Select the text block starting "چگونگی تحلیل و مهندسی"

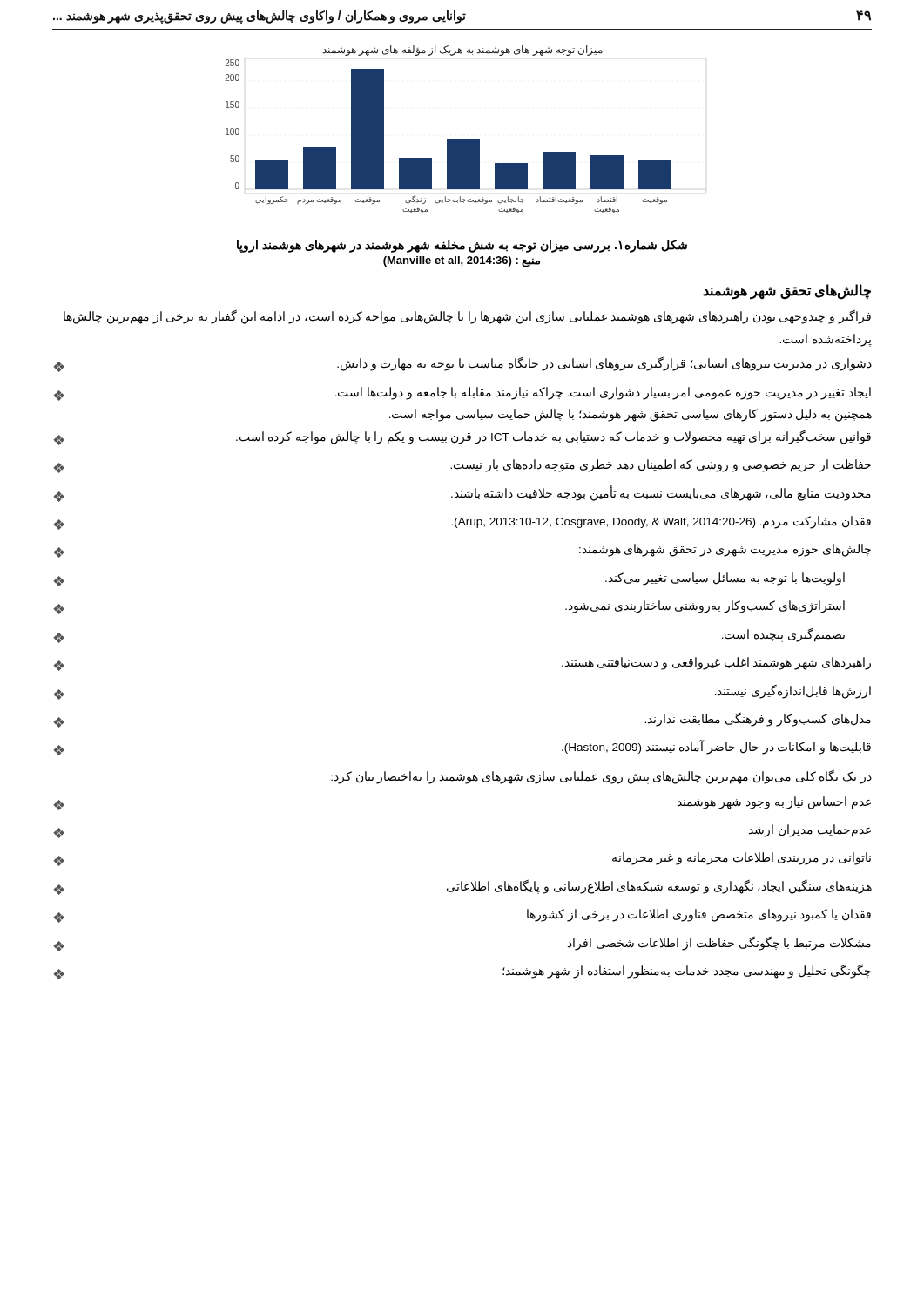[691, 972]
